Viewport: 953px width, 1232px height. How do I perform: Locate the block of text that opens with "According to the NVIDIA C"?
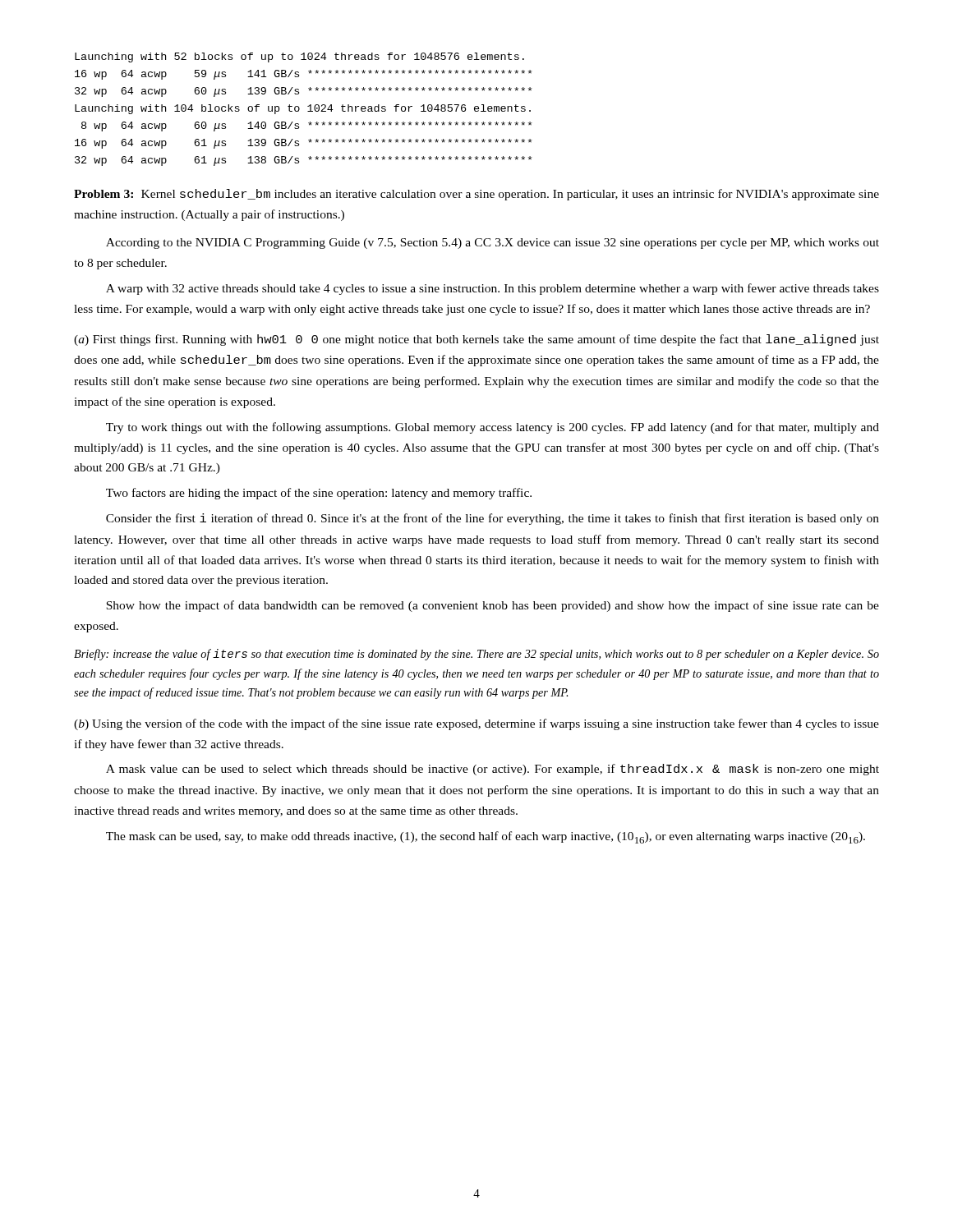pos(476,252)
